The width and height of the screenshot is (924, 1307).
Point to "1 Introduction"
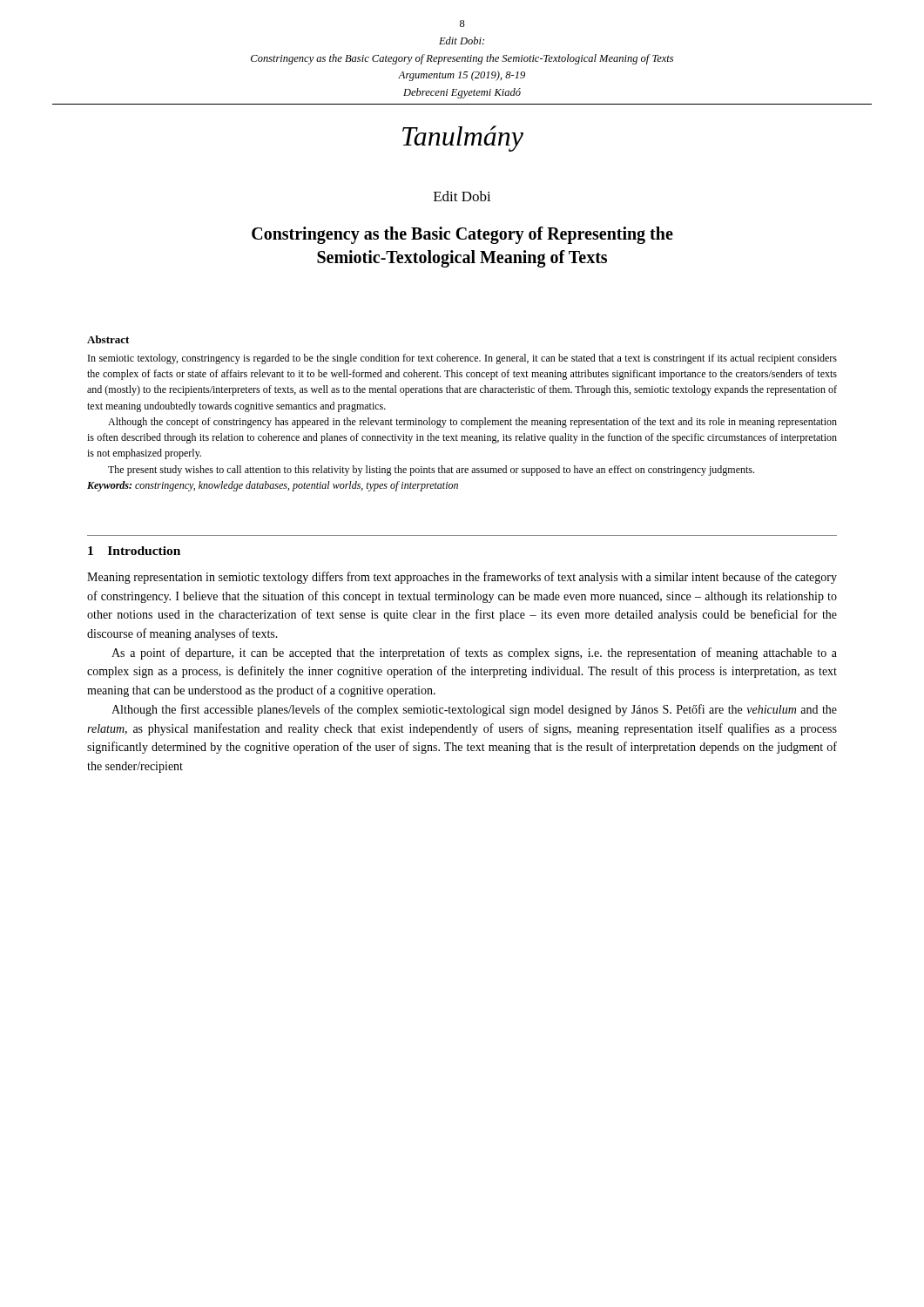pyautogui.click(x=134, y=550)
